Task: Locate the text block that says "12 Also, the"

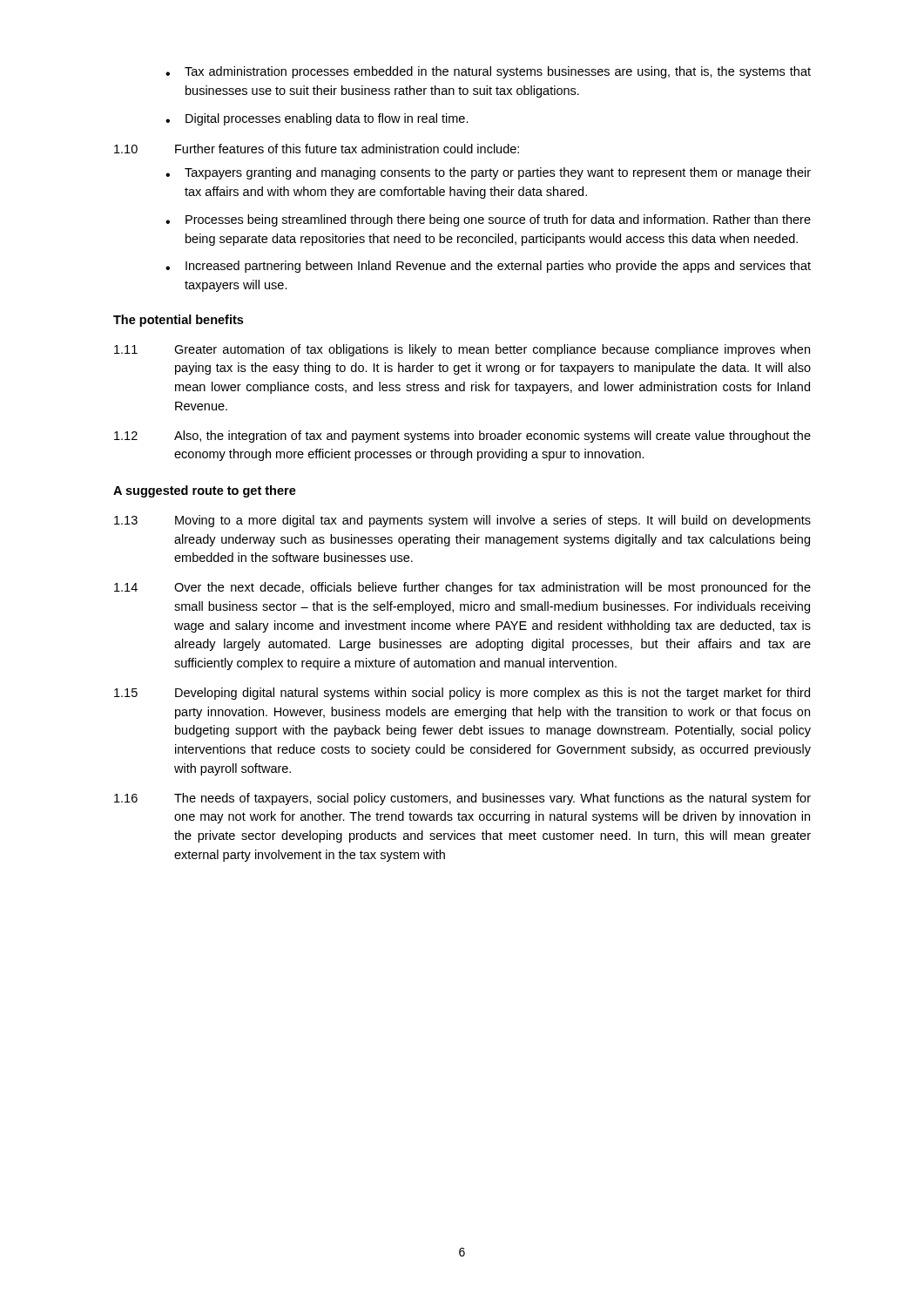Action: pos(462,445)
